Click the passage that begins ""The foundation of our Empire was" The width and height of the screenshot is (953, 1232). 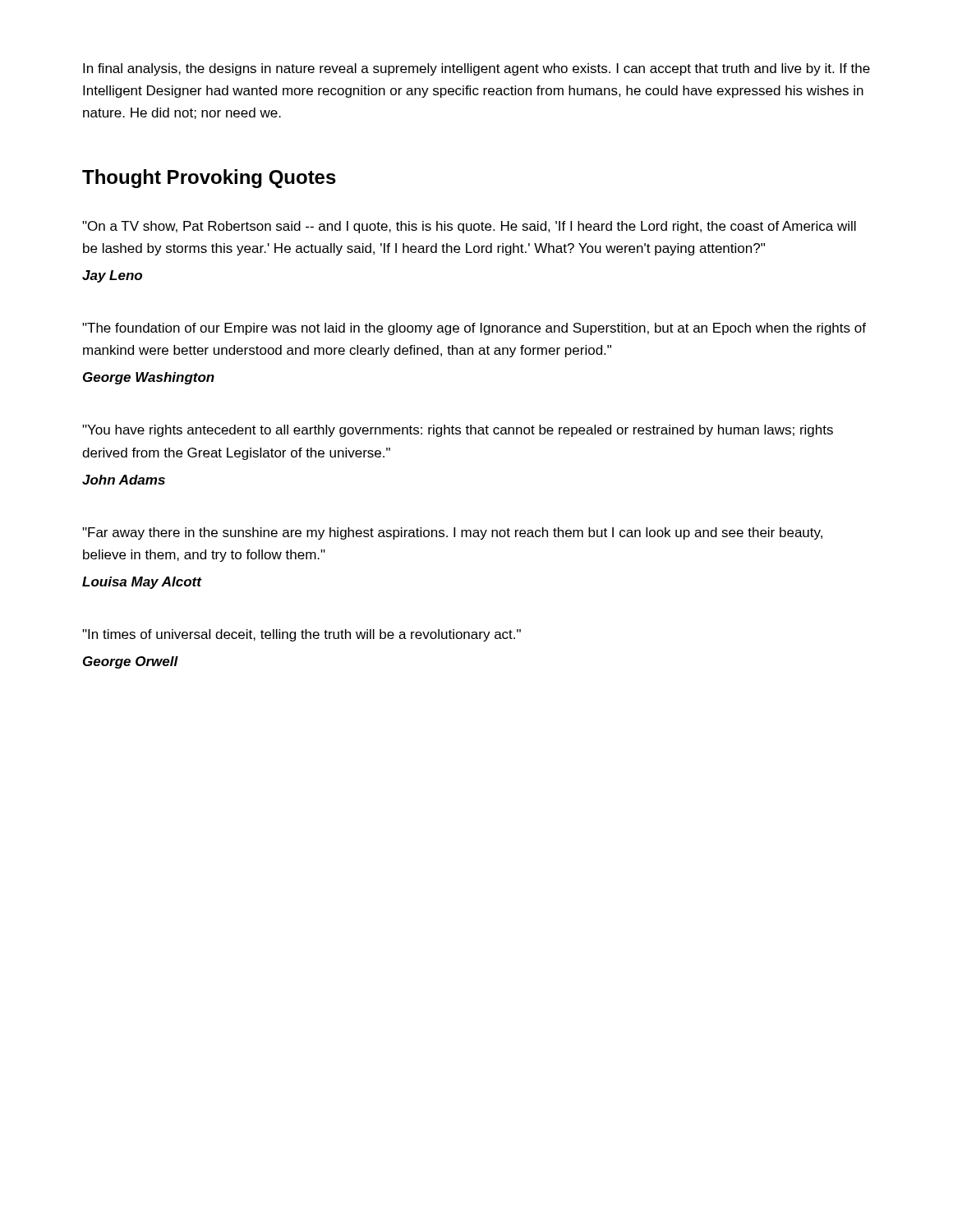tap(474, 339)
